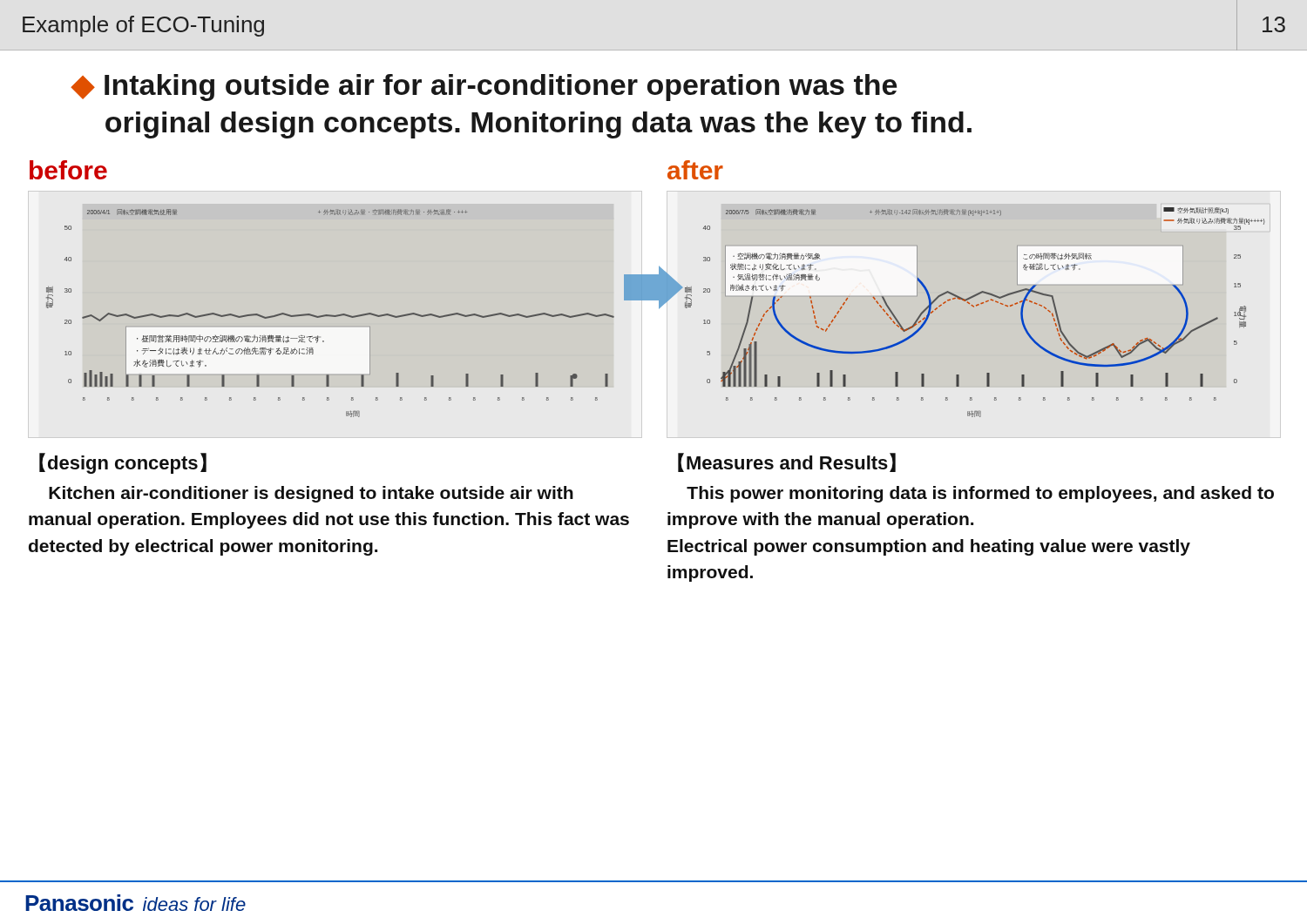Click on the text with the text "【Measures and Results】"

pos(787,463)
